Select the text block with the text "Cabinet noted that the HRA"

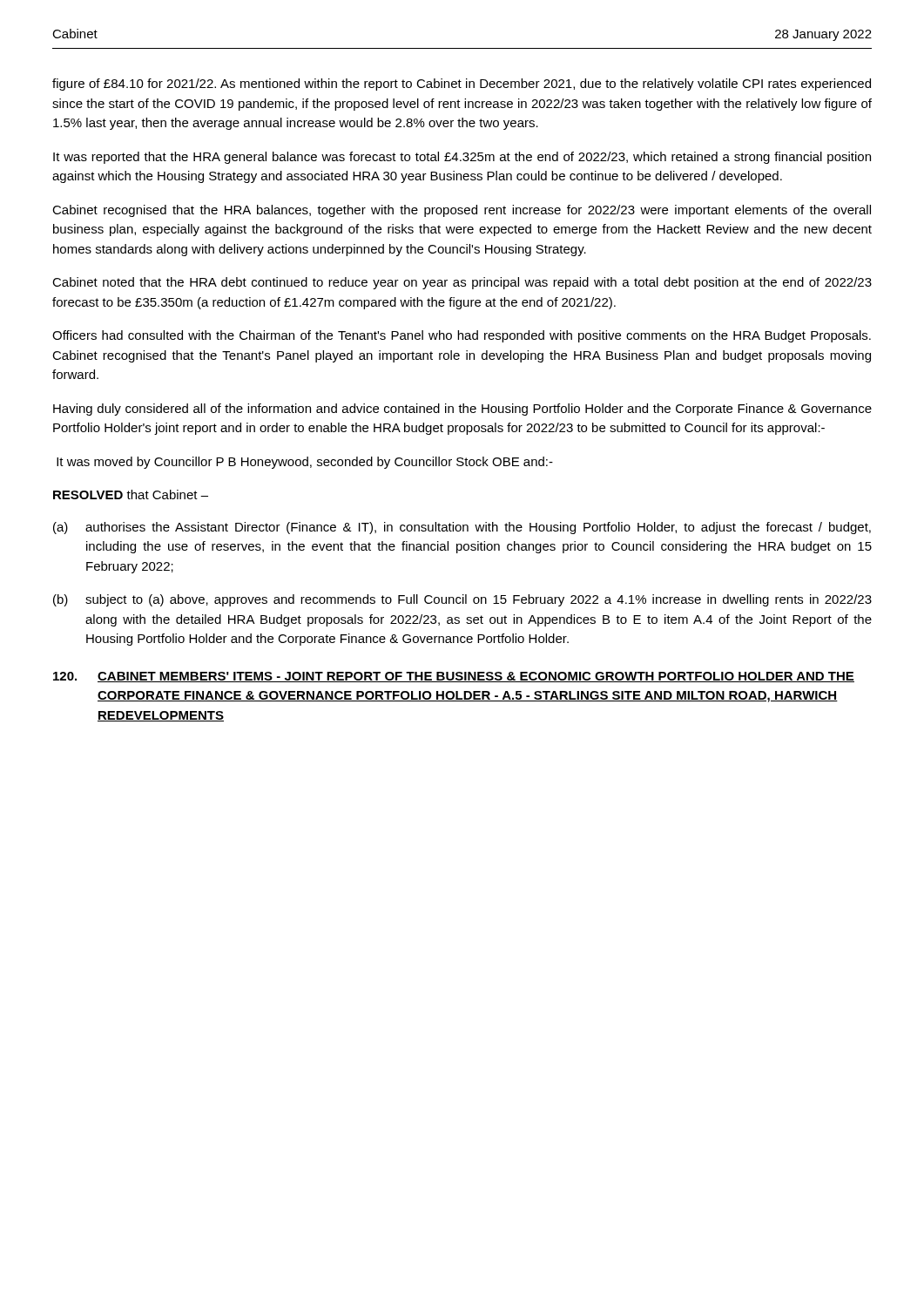tap(462, 292)
